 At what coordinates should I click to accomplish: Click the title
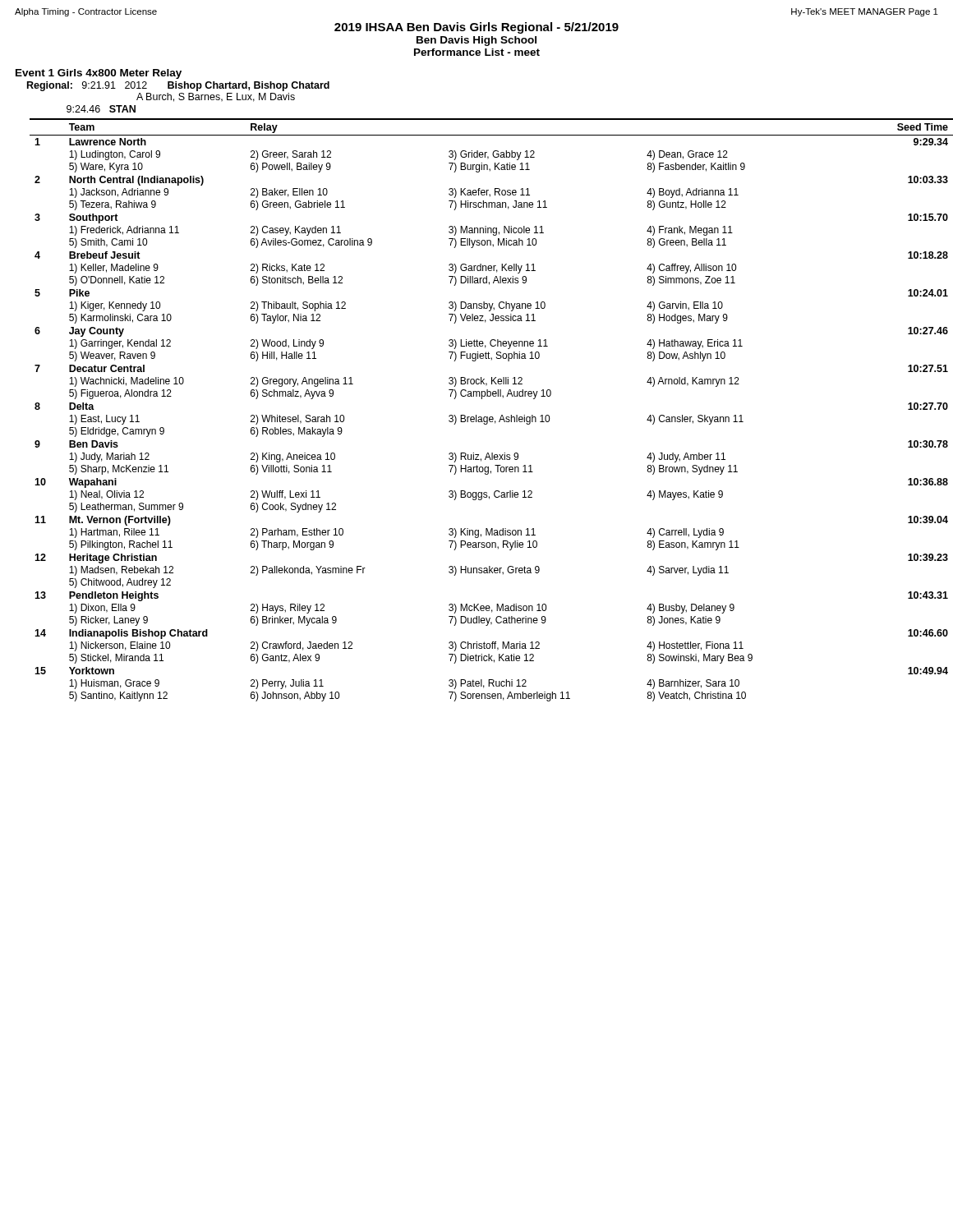476,39
